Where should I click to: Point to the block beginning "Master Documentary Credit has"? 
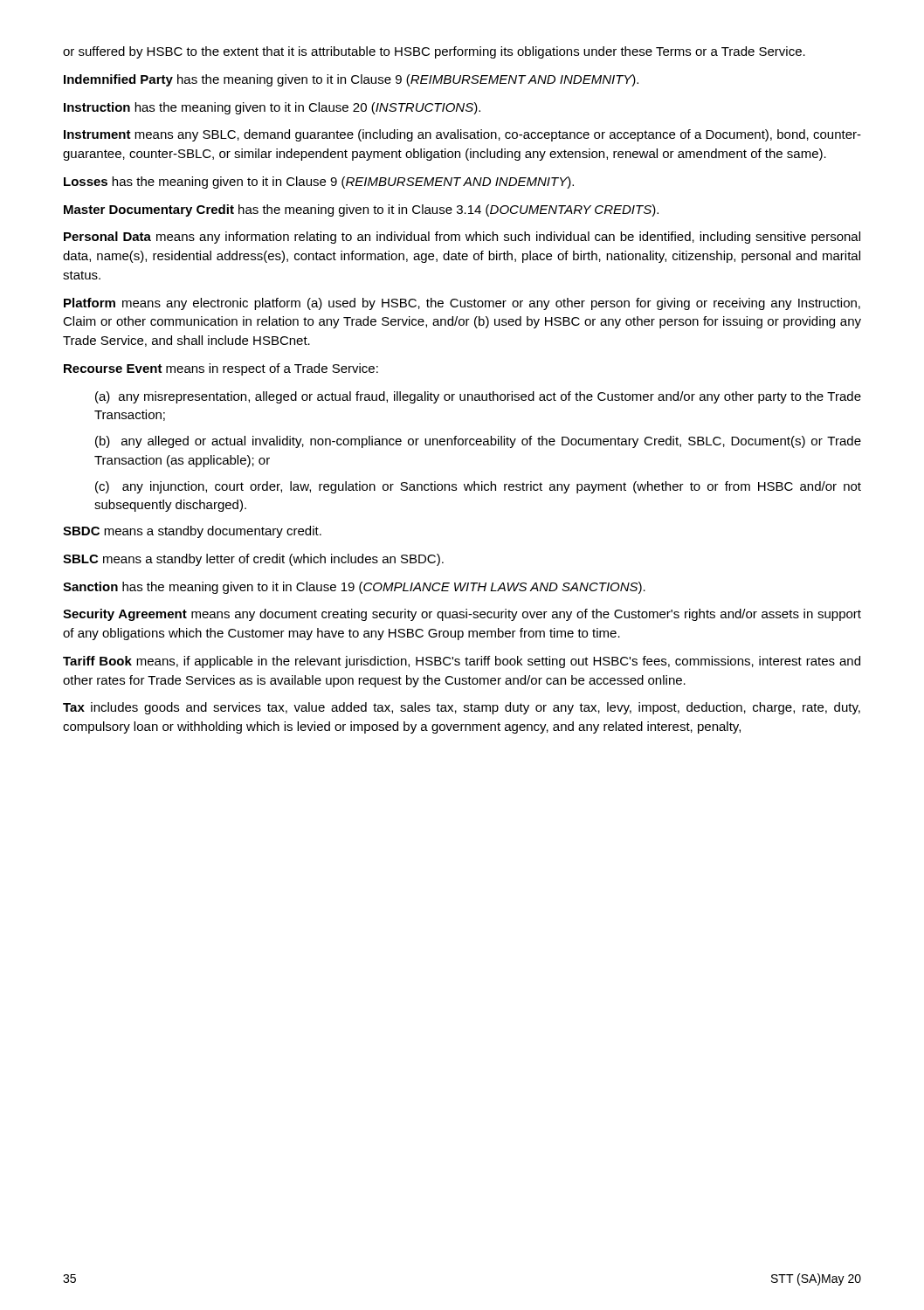coord(361,209)
